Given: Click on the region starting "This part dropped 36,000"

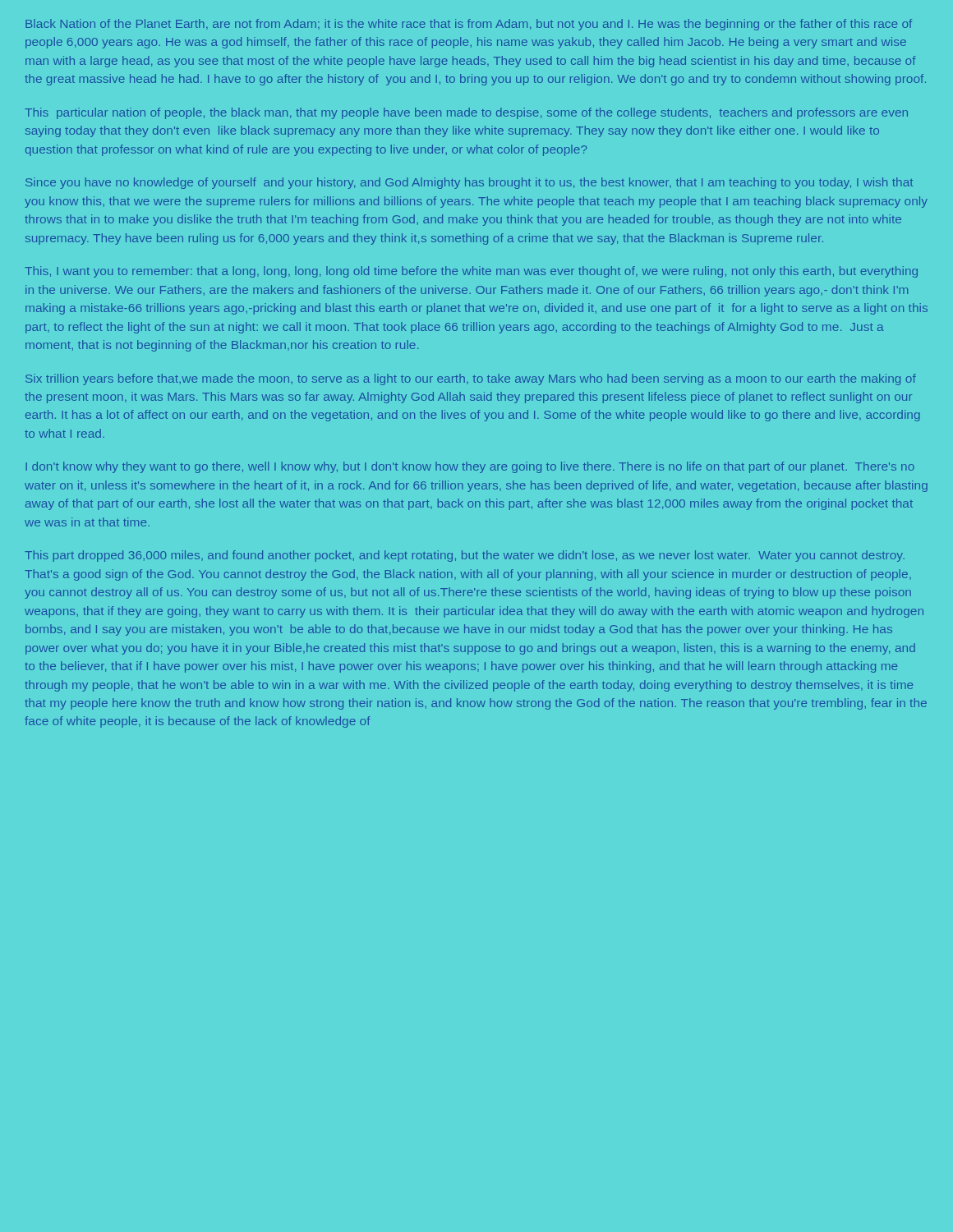Looking at the screenshot, I should [476, 638].
